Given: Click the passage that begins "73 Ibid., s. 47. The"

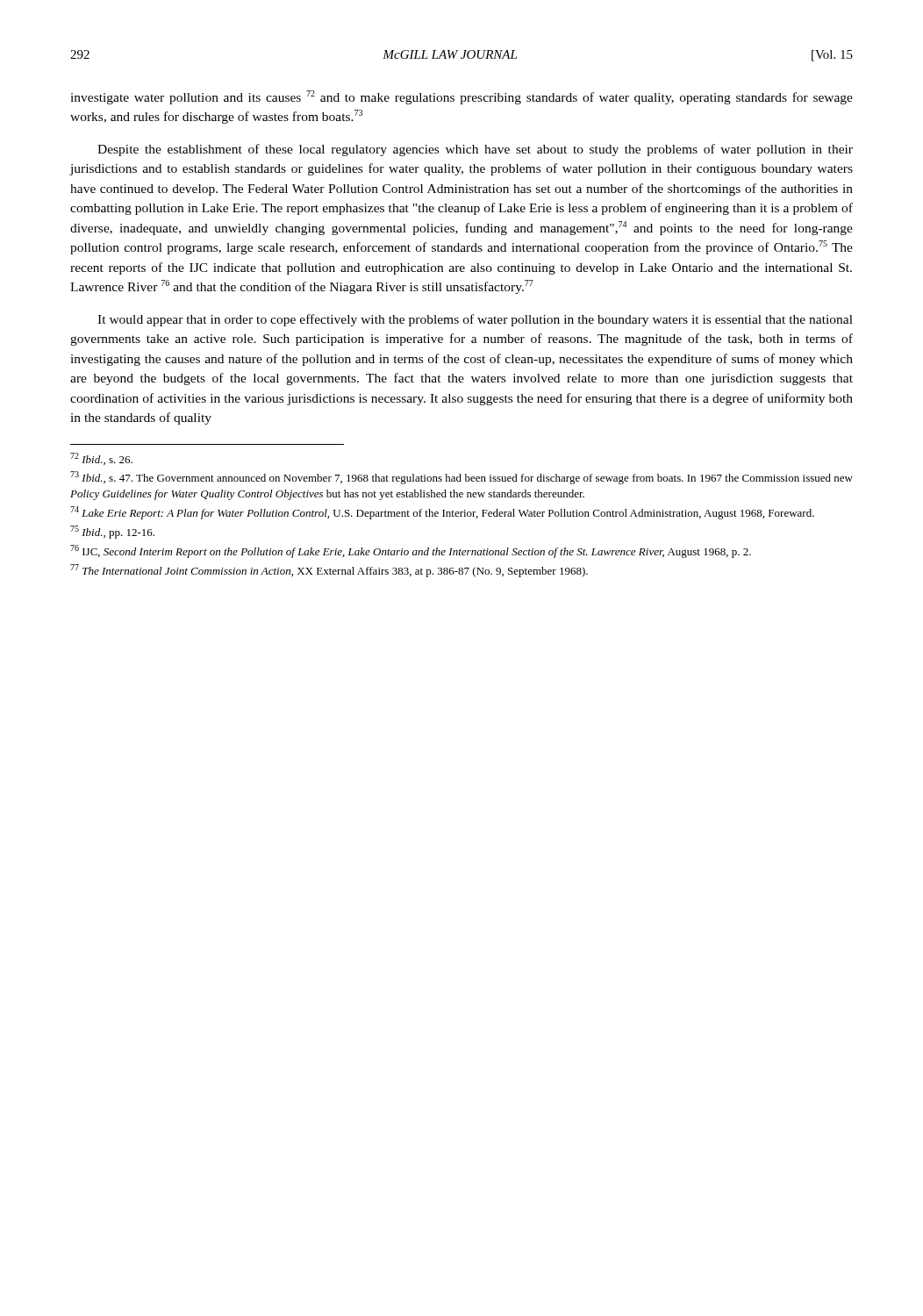Looking at the screenshot, I should (x=462, y=486).
